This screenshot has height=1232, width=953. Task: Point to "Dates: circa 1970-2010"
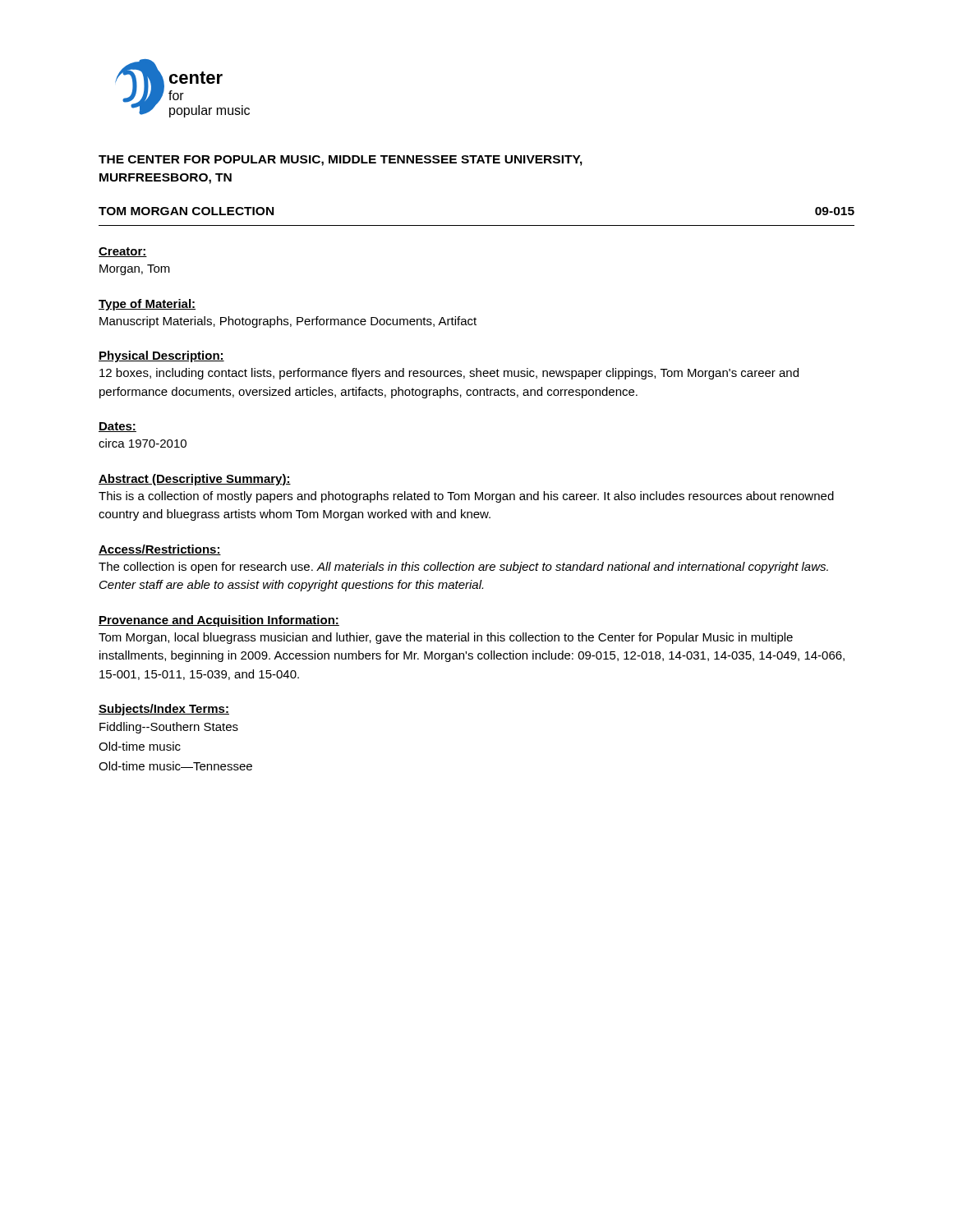pyautogui.click(x=117, y=427)
